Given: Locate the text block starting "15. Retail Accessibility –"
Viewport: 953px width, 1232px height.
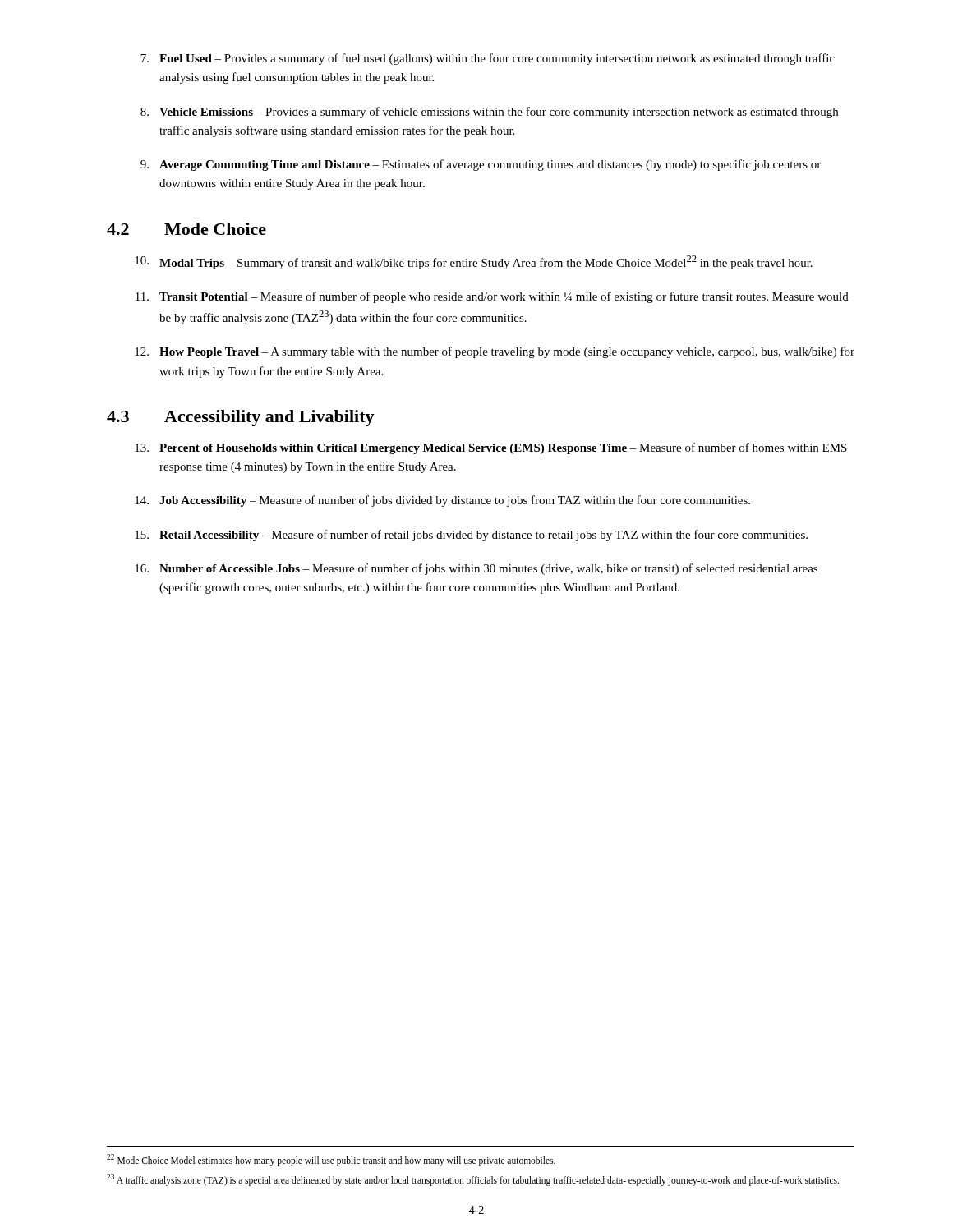Looking at the screenshot, I should pyautogui.click(x=481, y=535).
